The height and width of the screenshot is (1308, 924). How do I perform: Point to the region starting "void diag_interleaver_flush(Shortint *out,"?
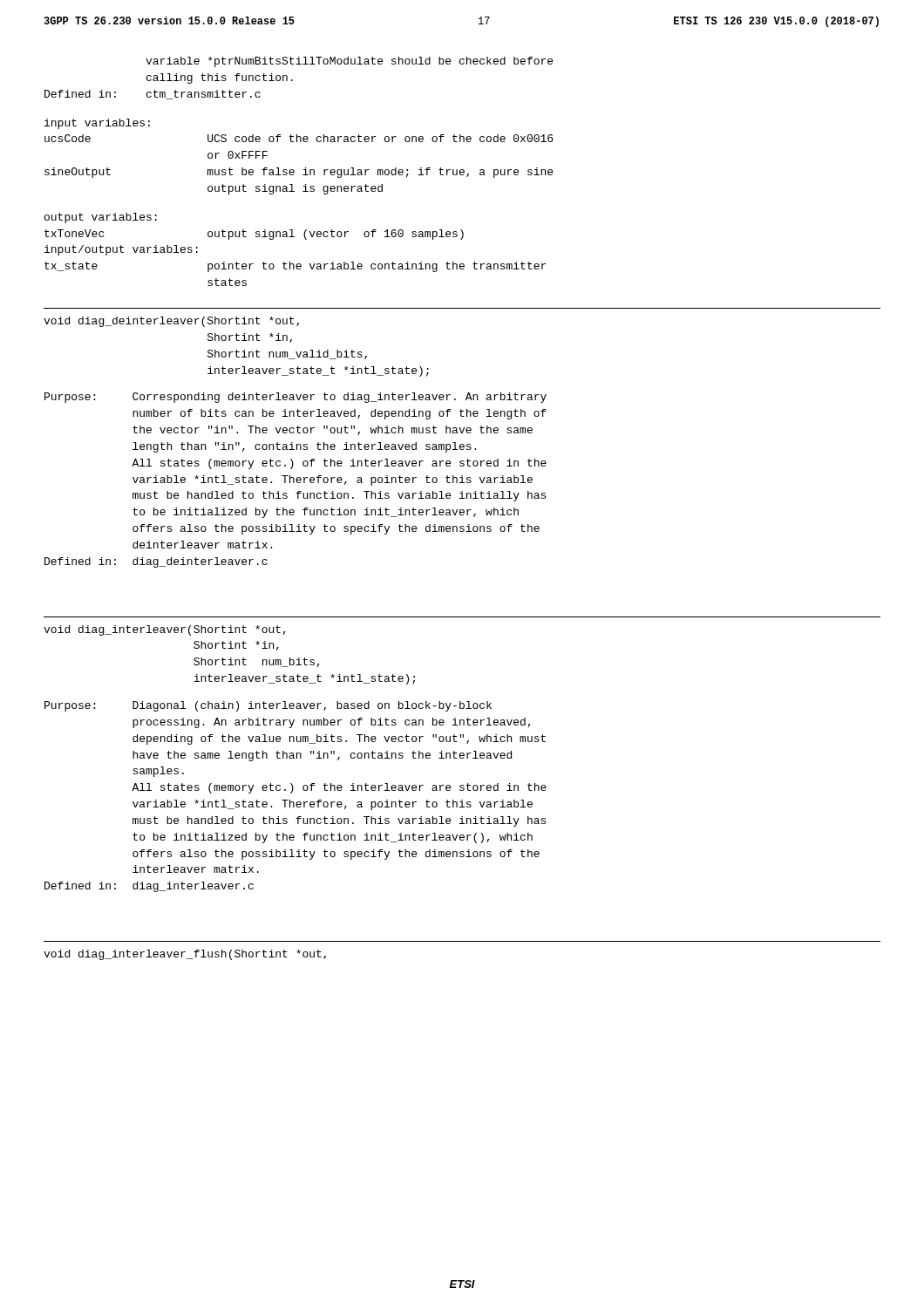185,955
